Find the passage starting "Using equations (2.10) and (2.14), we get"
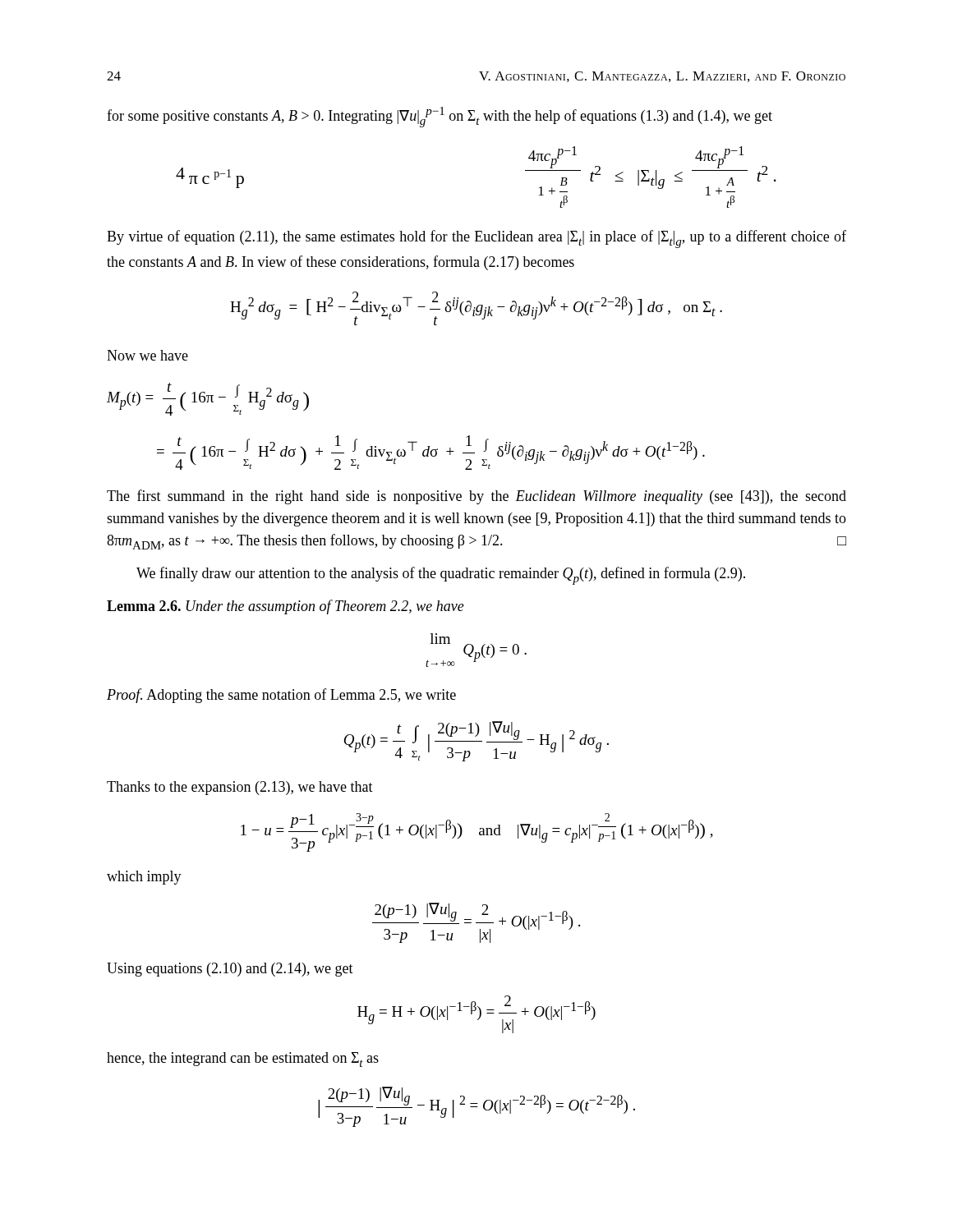 tap(230, 970)
